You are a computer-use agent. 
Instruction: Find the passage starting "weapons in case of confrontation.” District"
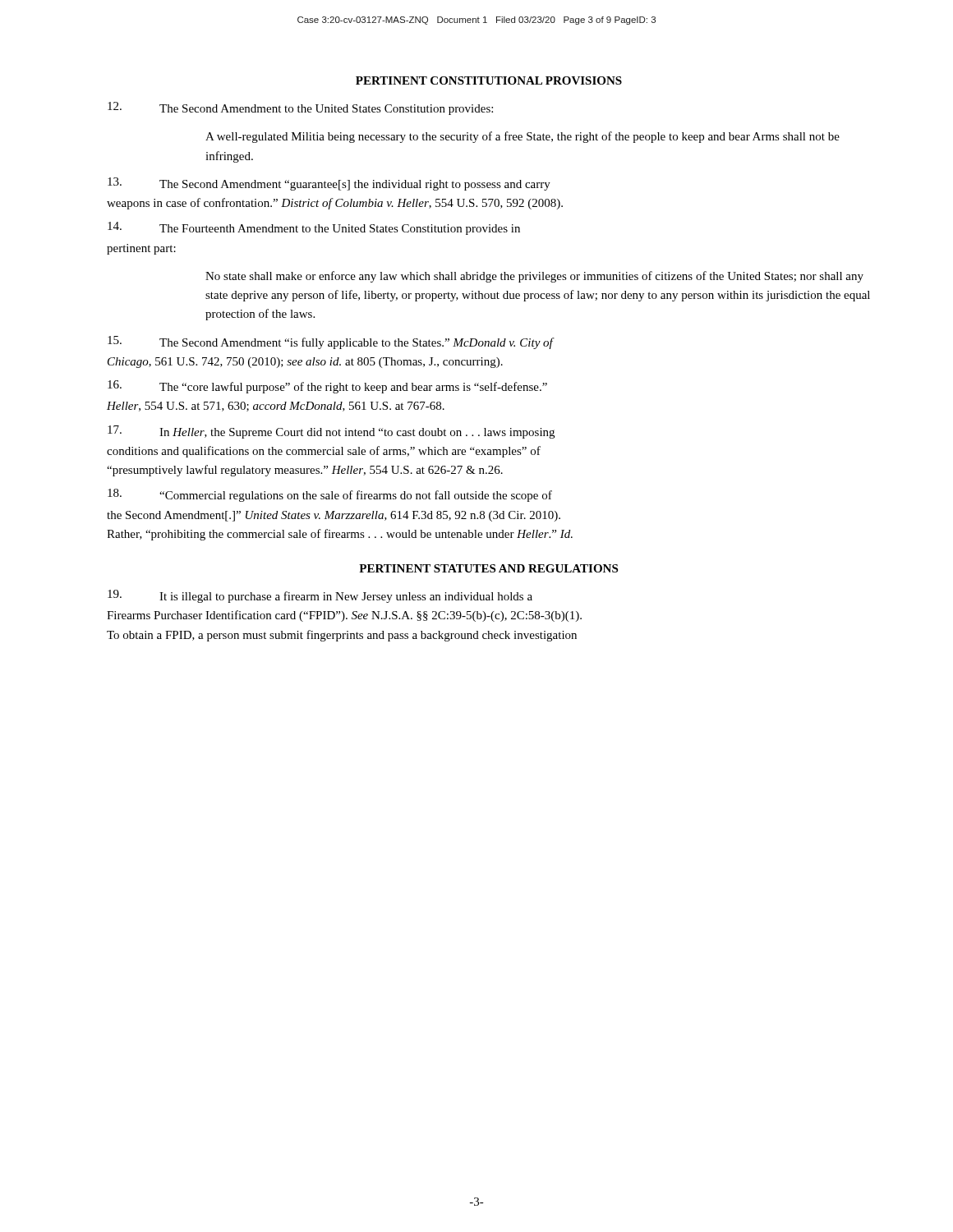pos(335,203)
